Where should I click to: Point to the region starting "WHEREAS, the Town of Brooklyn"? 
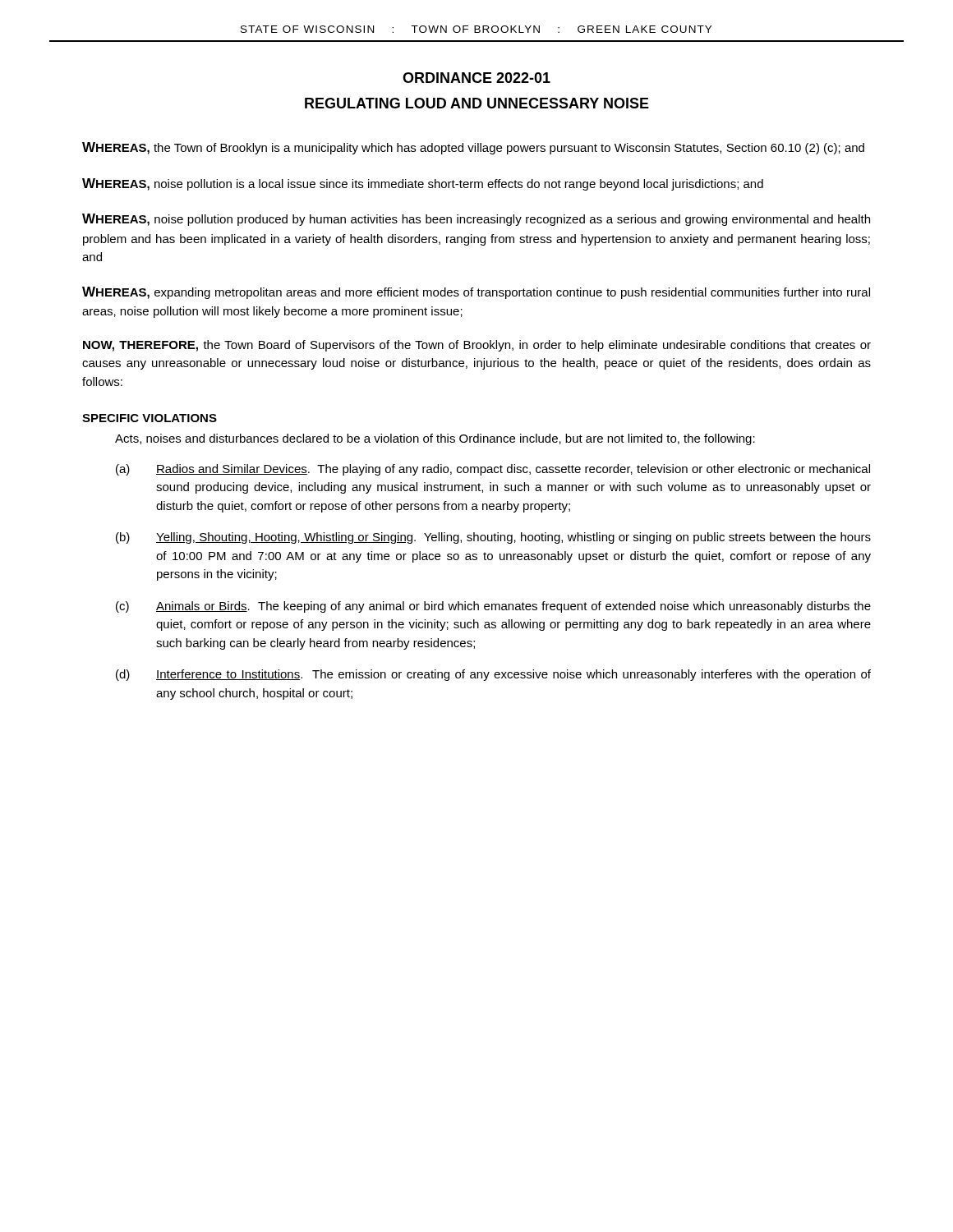coord(474,147)
